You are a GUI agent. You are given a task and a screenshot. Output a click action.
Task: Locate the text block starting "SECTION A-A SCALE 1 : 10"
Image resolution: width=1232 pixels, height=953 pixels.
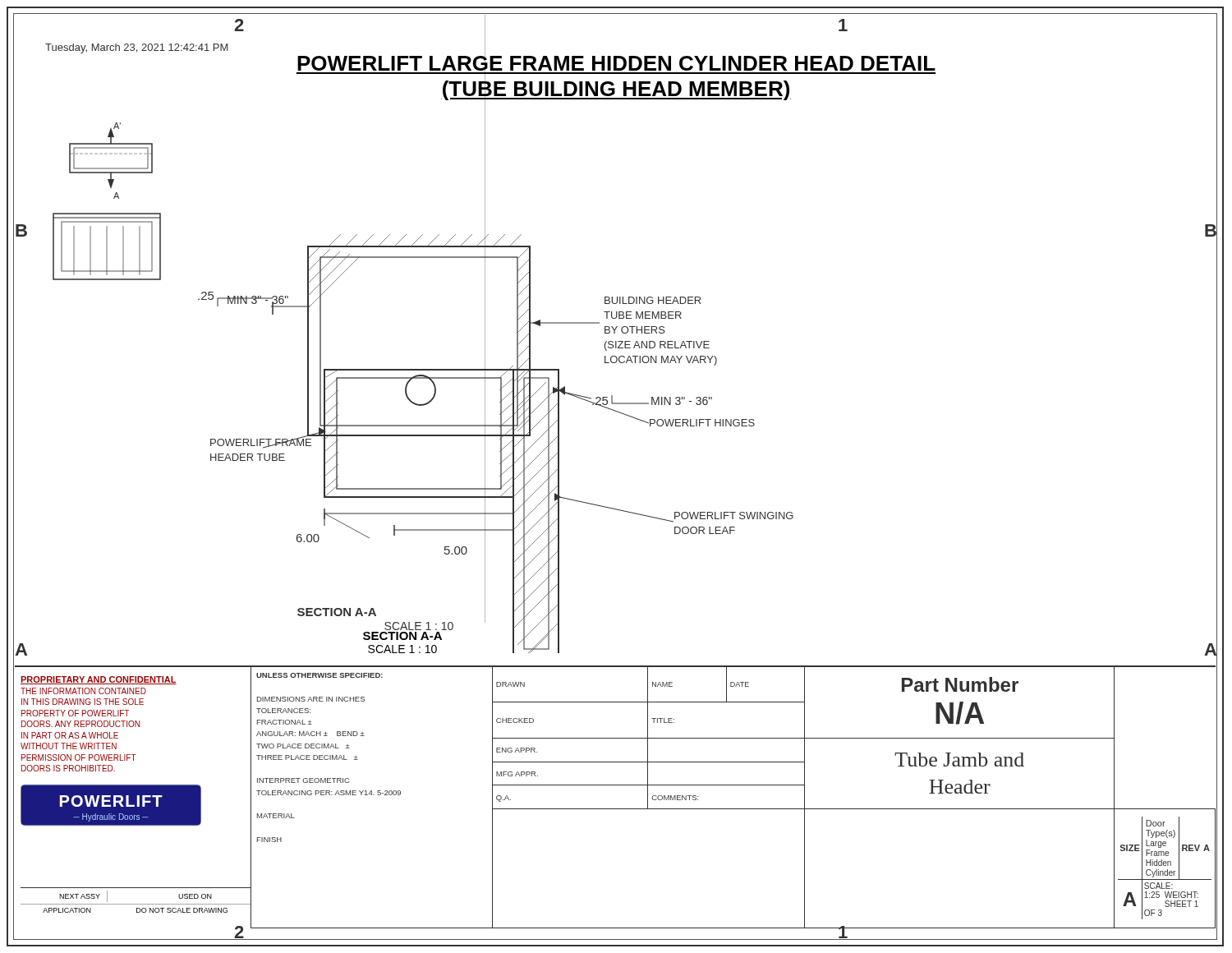pyautogui.click(x=402, y=642)
